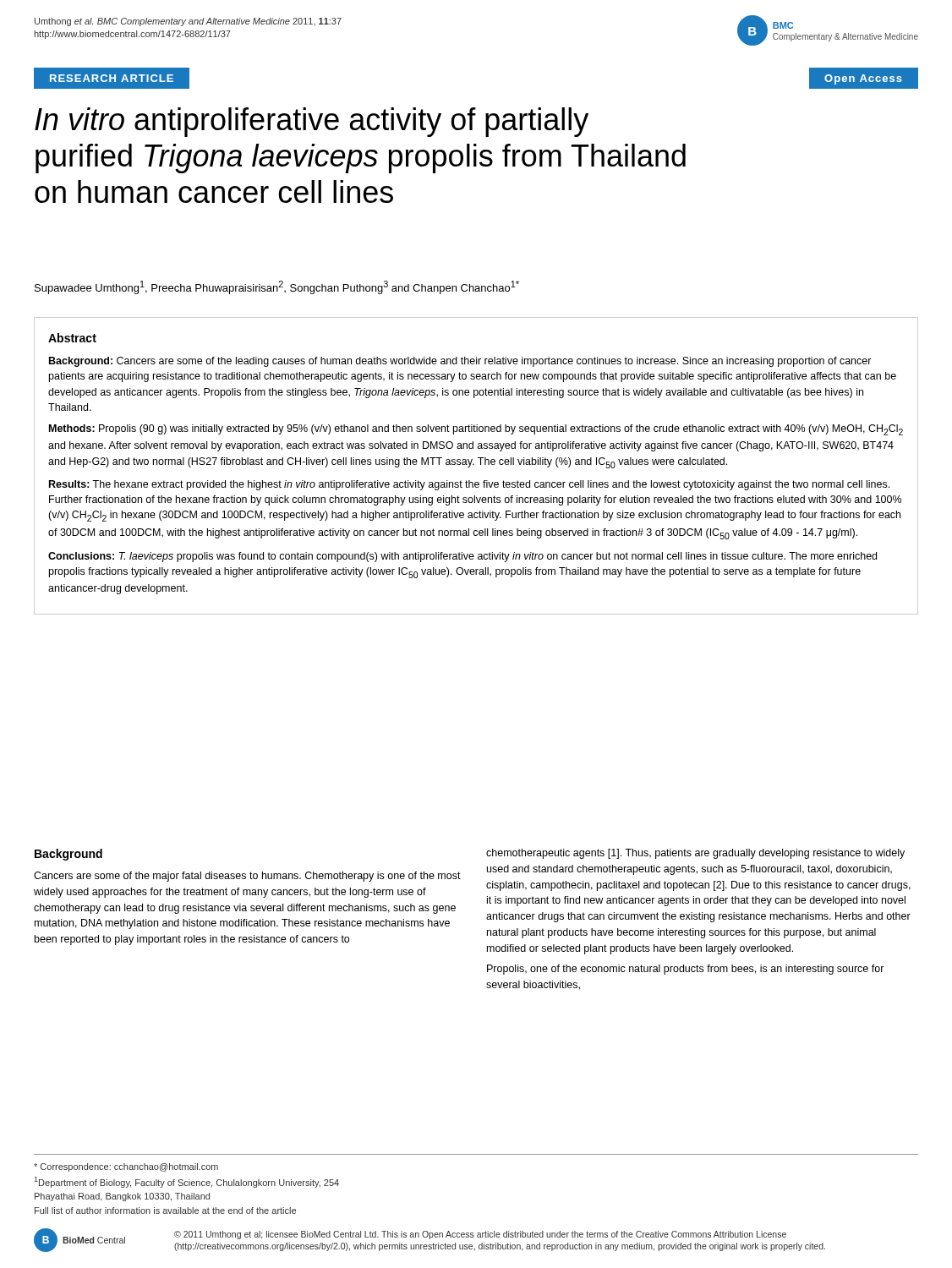This screenshot has height=1268, width=952.
Task: Click on the region starting "Cancers are some of"
Action: click(x=250, y=908)
